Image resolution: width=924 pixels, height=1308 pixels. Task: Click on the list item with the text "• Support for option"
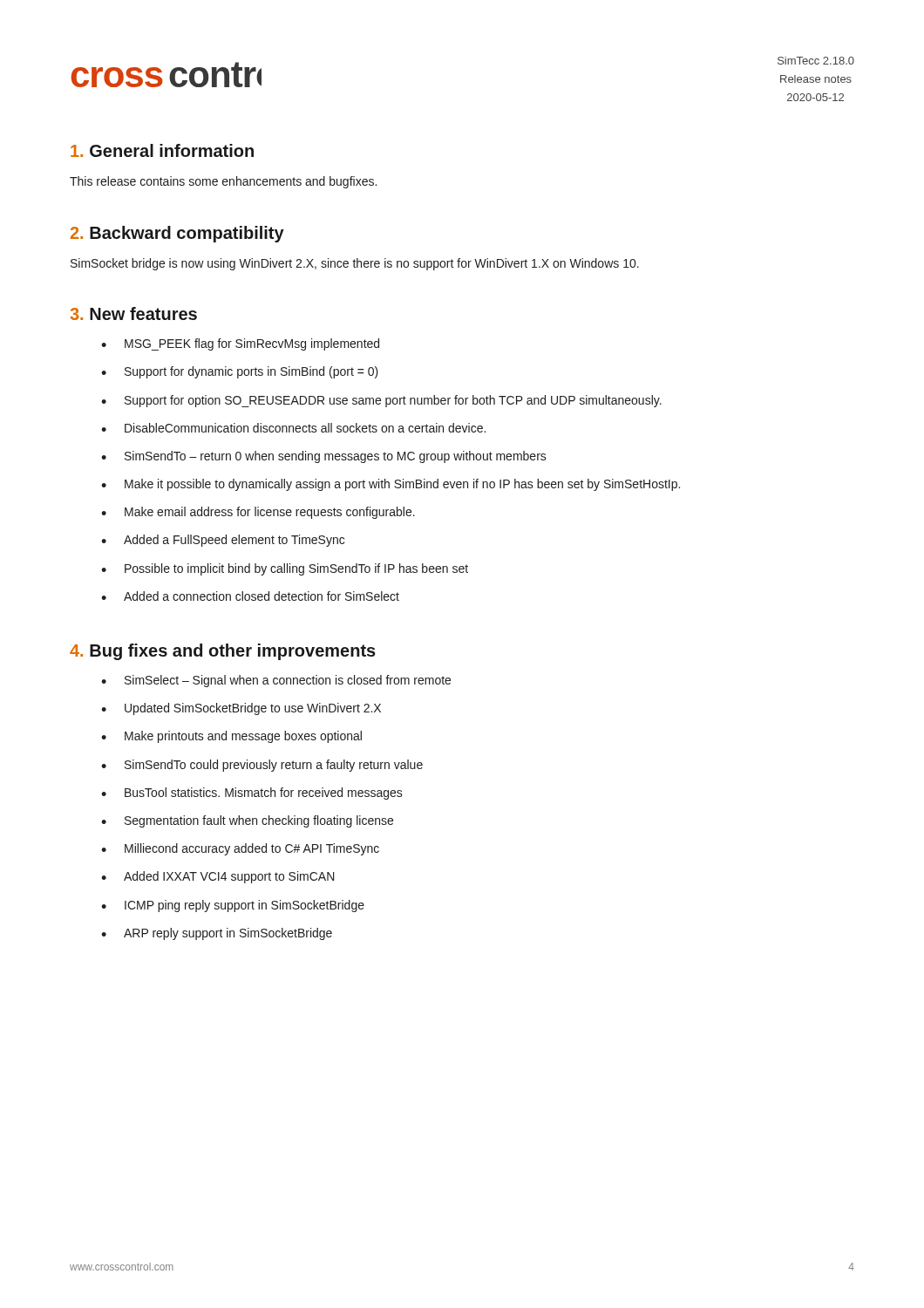click(382, 402)
